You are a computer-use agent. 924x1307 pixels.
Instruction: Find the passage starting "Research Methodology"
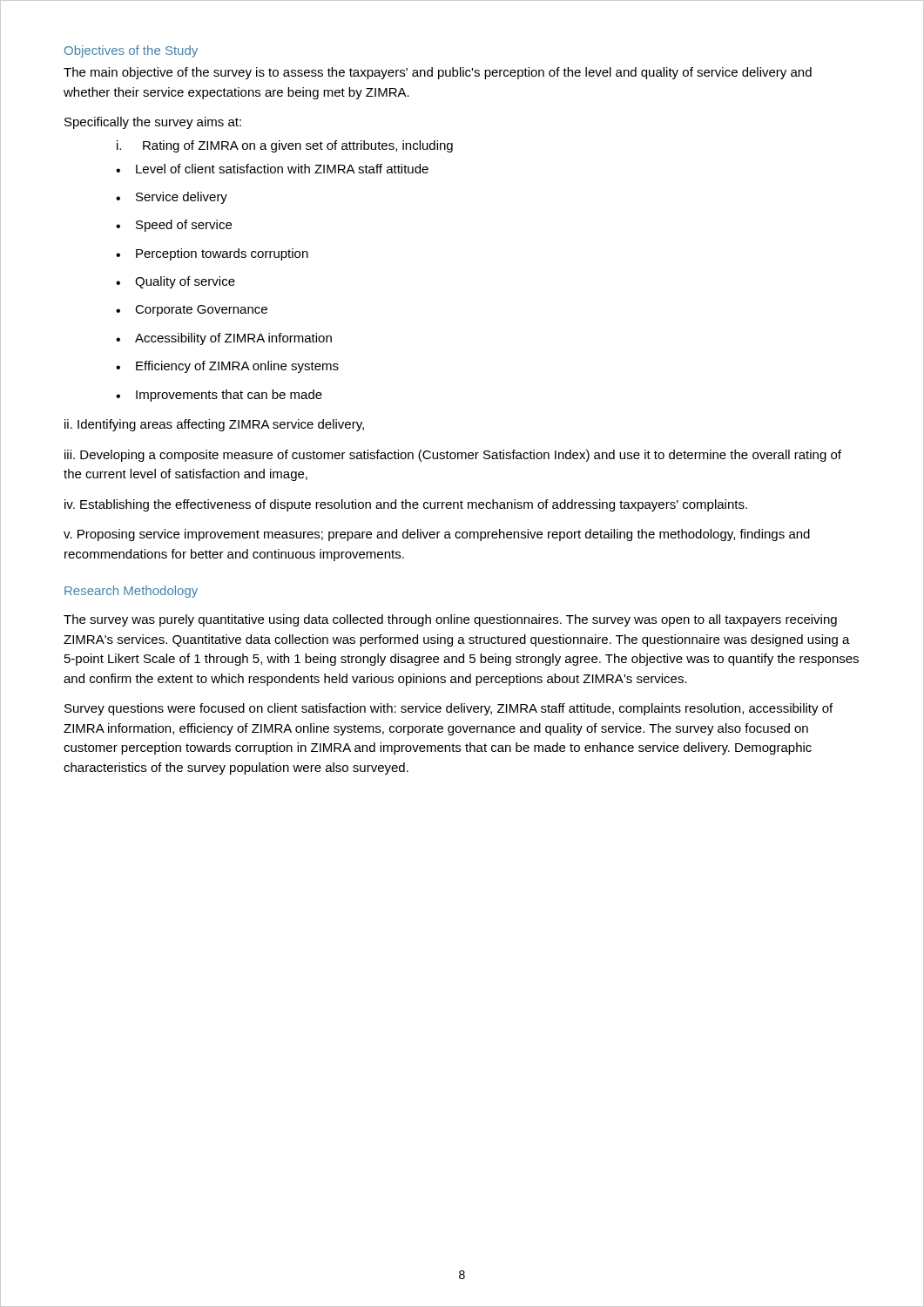click(x=131, y=590)
